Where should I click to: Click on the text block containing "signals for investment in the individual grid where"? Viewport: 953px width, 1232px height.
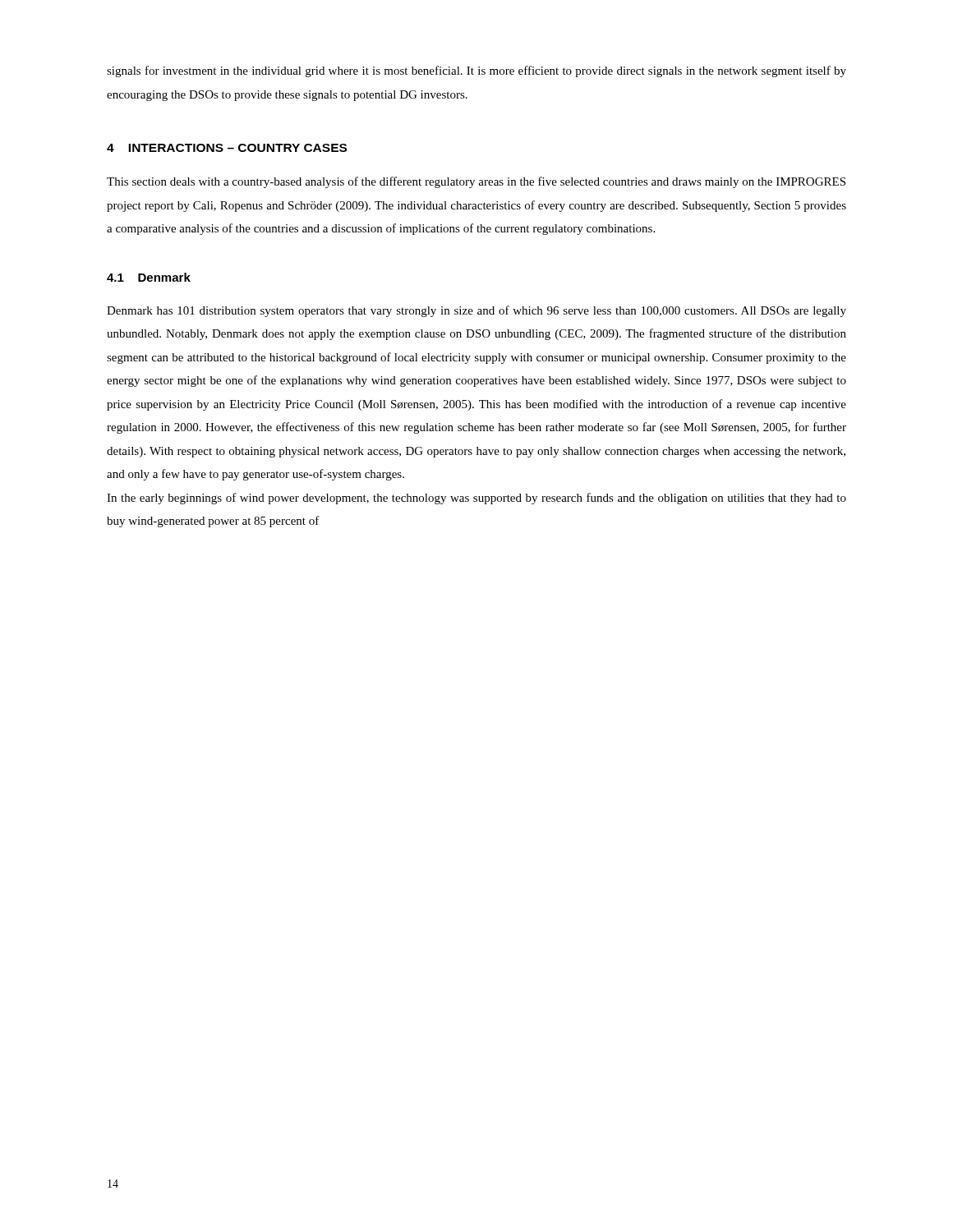pyautogui.click(x=476, y=82)
